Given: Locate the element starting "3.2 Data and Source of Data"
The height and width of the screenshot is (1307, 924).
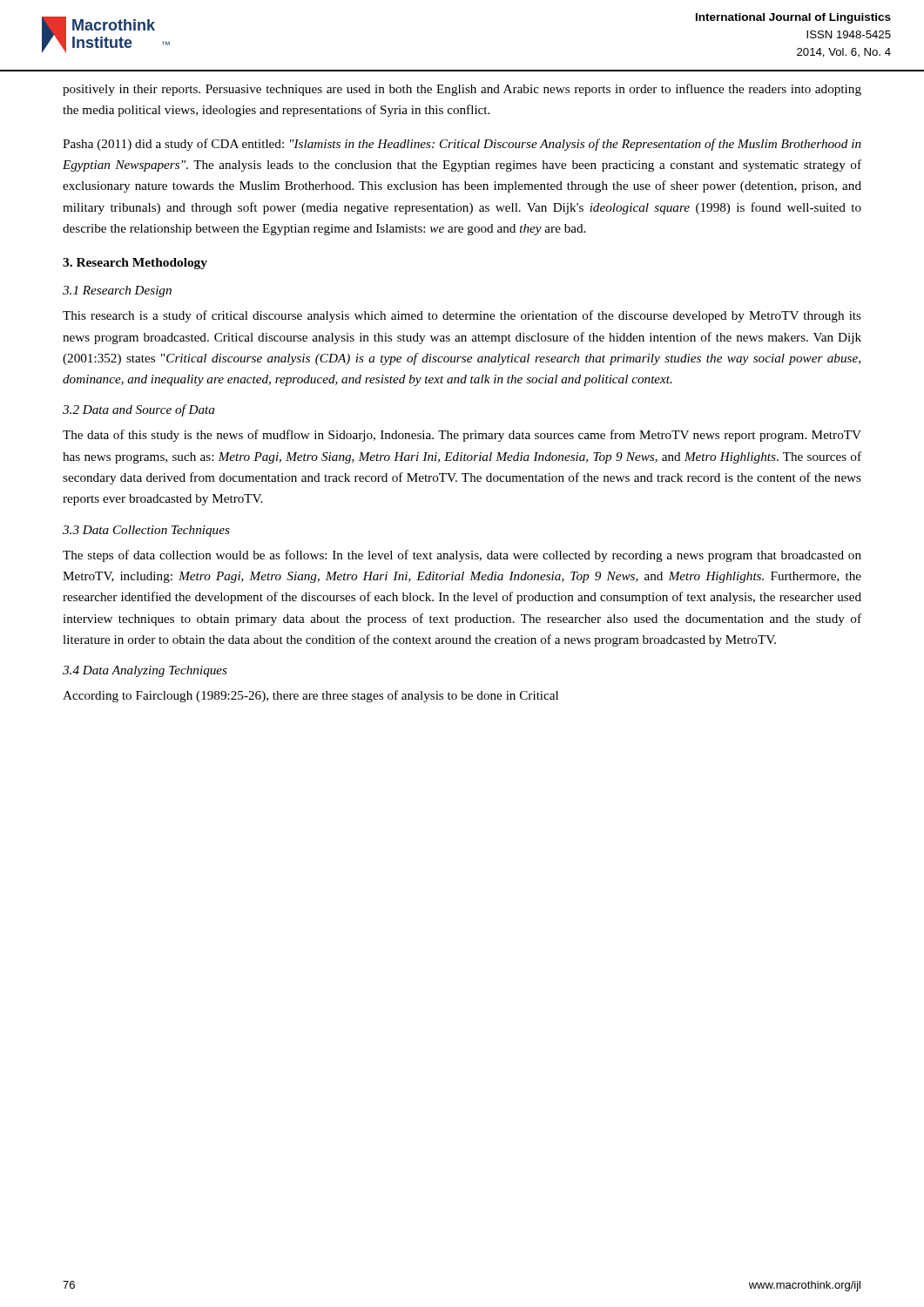Looking at the screenshot, I should click(x=139, y=409).
